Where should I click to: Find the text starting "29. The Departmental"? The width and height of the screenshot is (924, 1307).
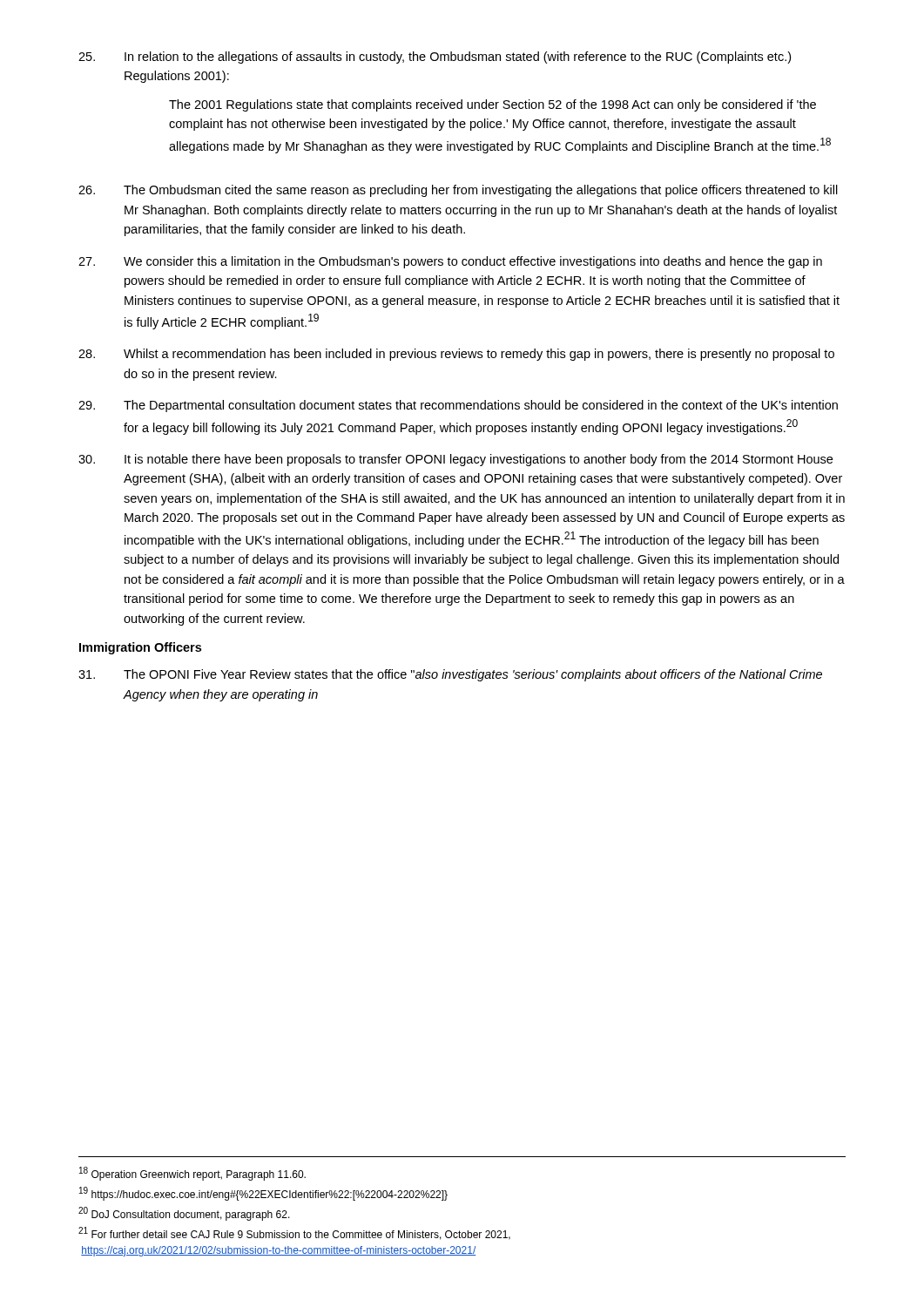[462, 417]
